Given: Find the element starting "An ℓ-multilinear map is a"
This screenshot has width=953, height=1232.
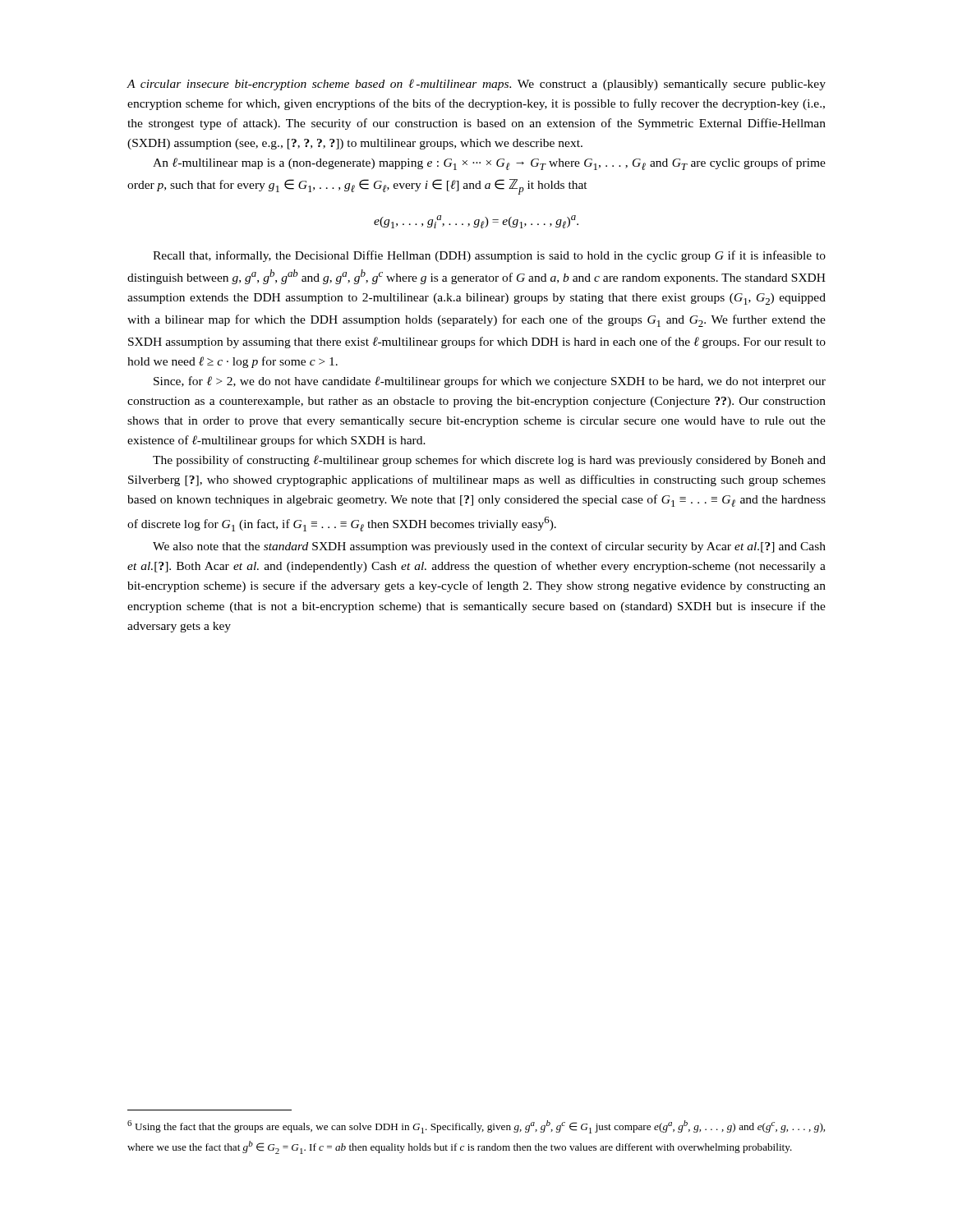Looking at the screenshot, I should (x=476, y=175).
